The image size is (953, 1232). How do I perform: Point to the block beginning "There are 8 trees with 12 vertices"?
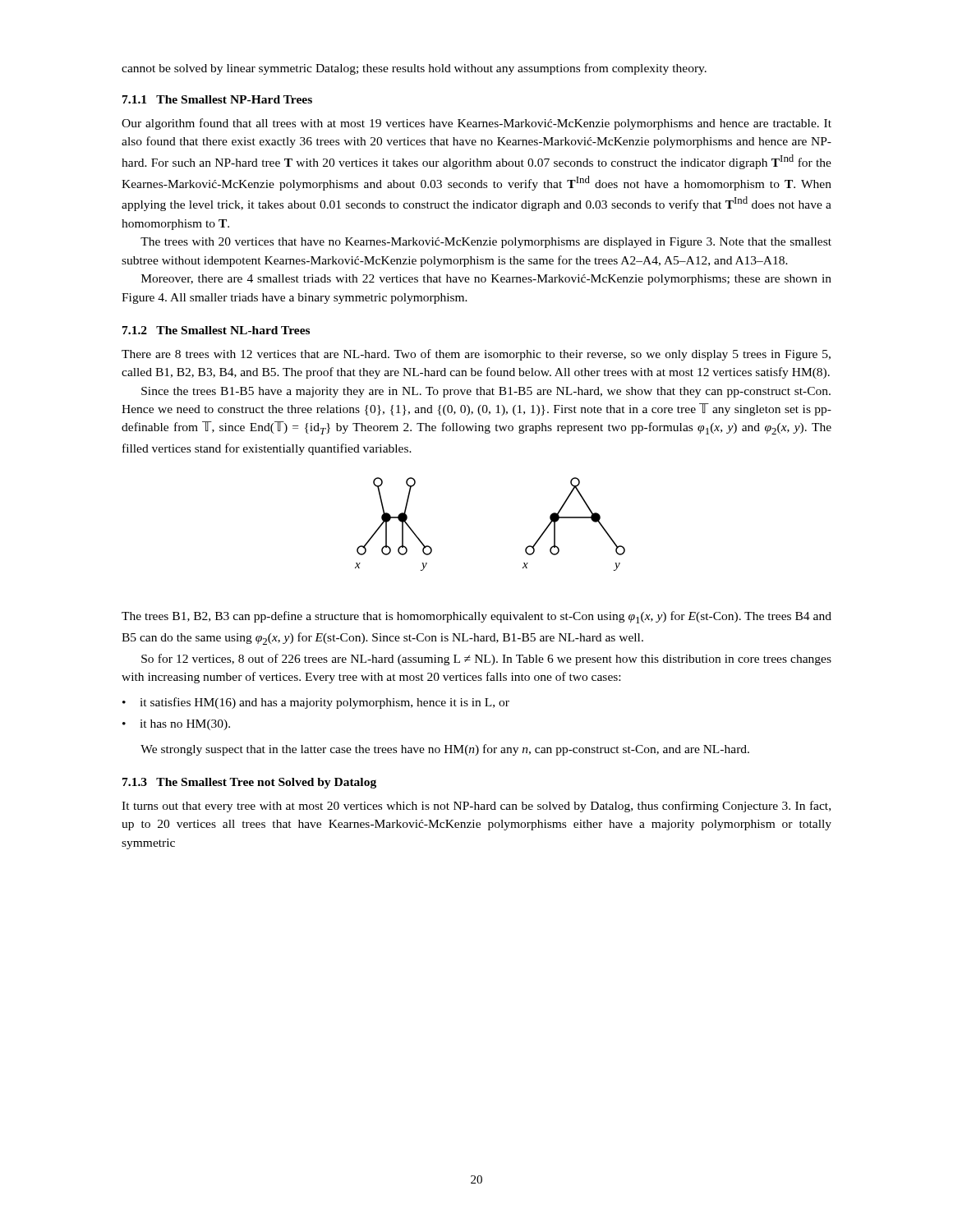click(476, 362)
